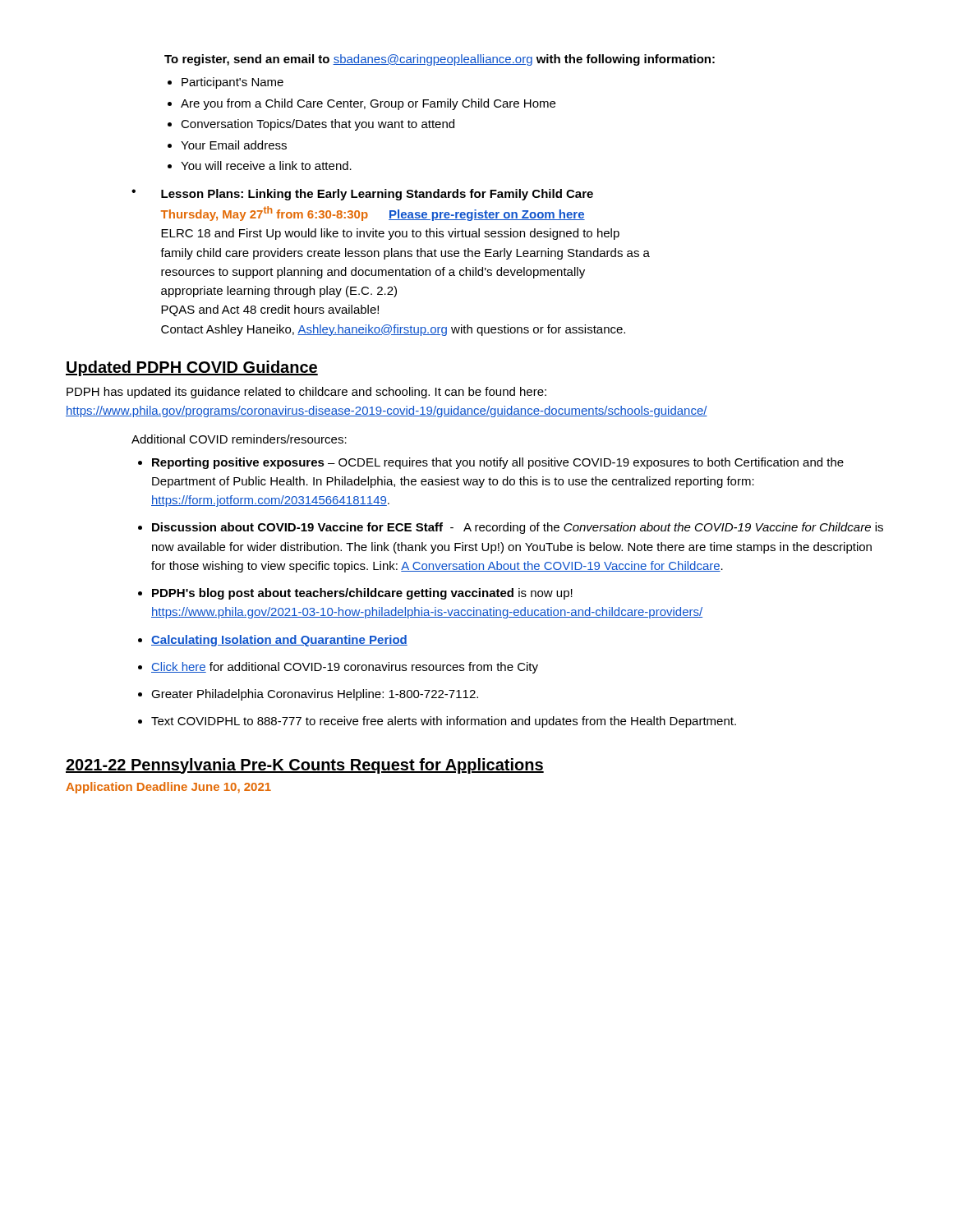This screenshot has width=953, height=1232.
Task: Click on the list item with the text "Text COVIDPHL to 888-777"
Action: (444, 721)
